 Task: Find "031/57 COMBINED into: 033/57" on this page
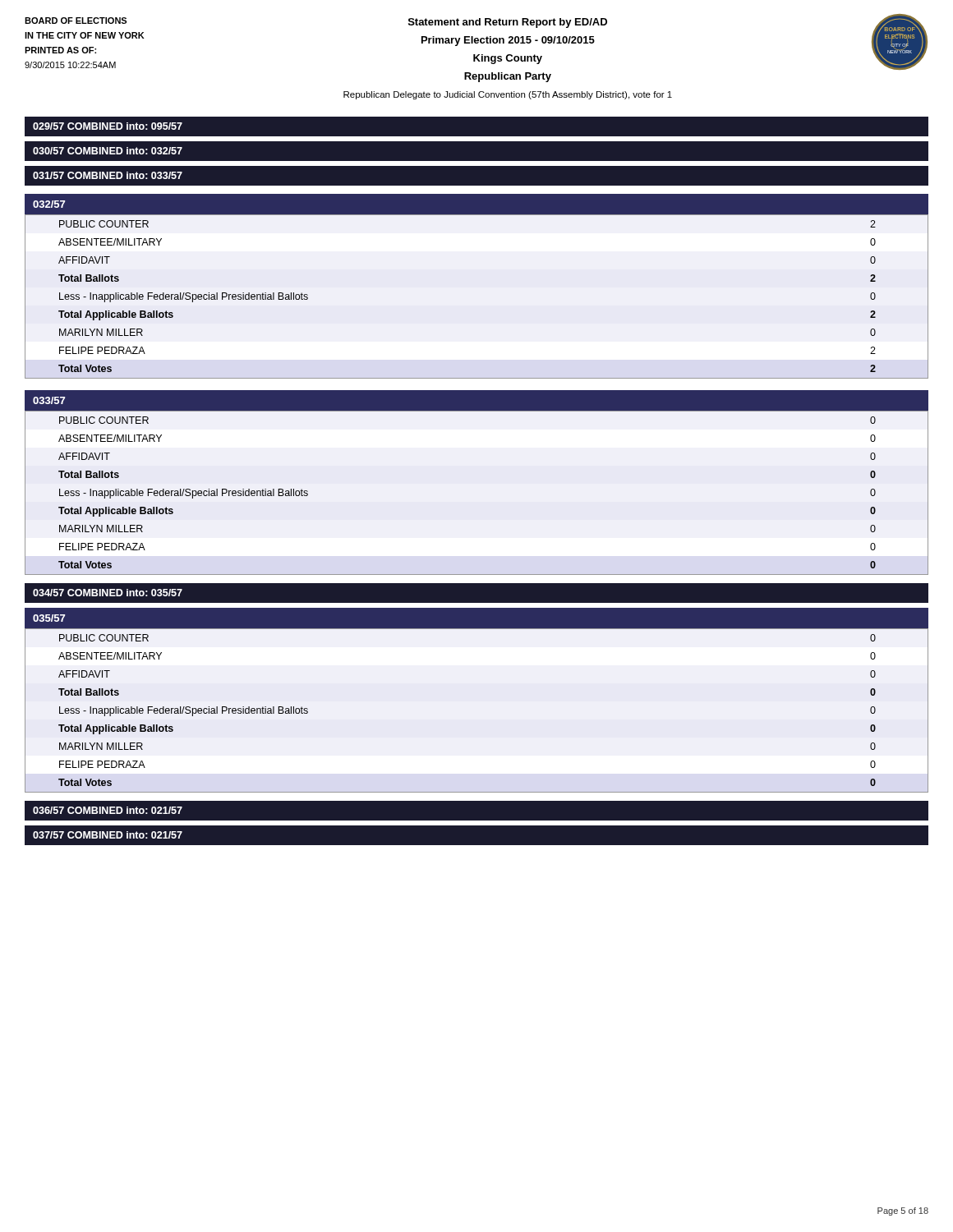108,176
